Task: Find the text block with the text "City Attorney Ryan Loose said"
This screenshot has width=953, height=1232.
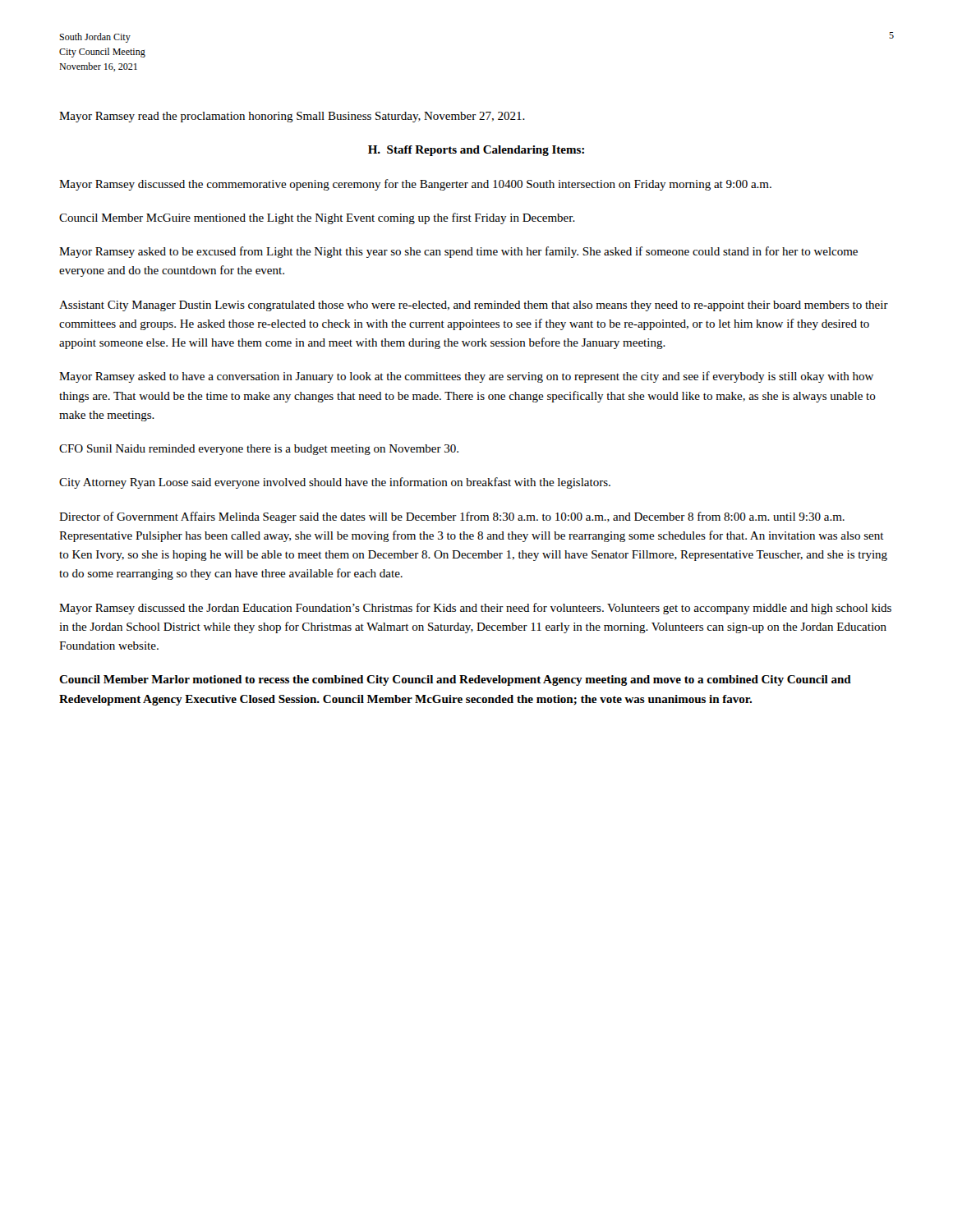Action: click(335, 482)
